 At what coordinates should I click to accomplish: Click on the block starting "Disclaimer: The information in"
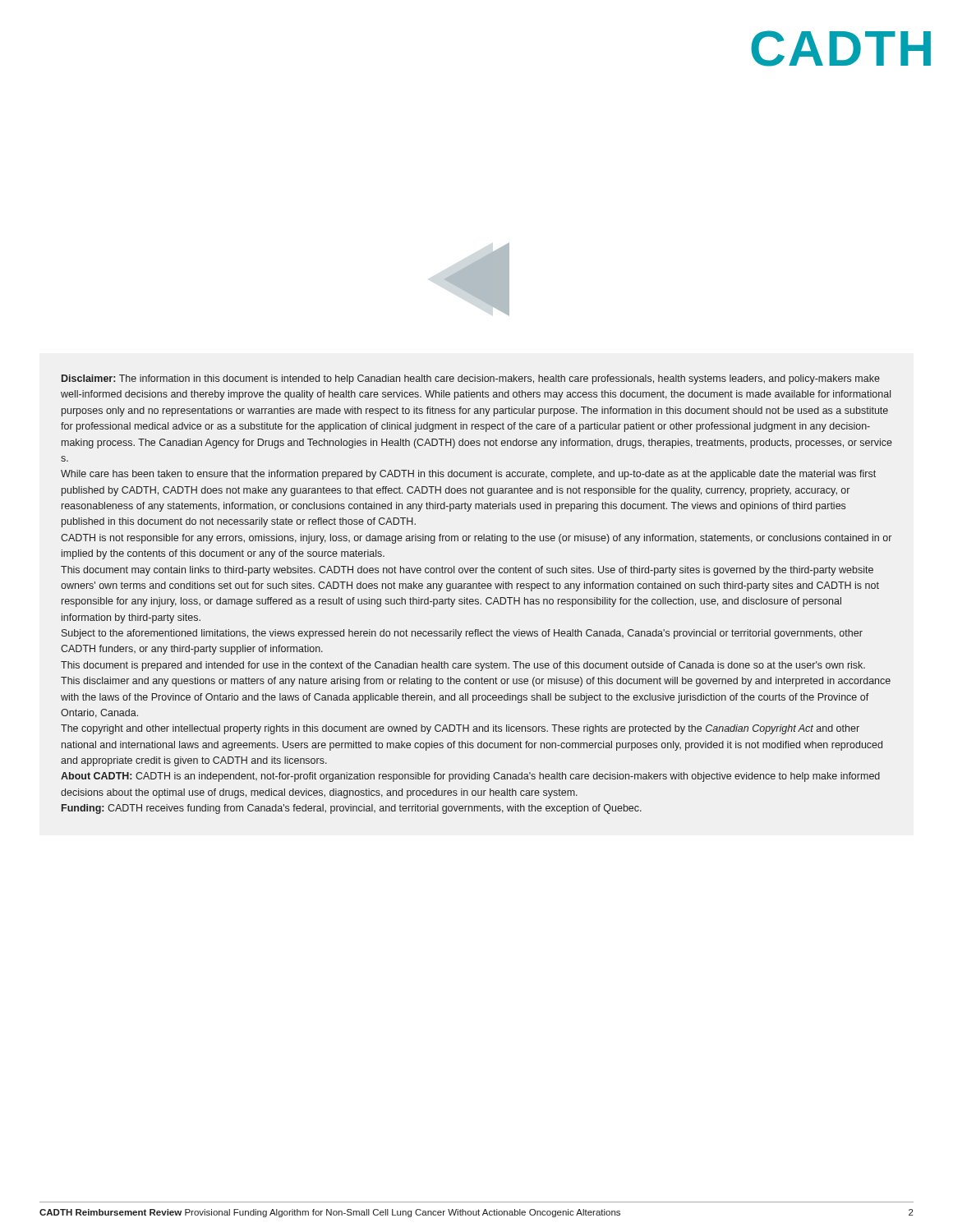pyautogui.click(x=476, y=419)
